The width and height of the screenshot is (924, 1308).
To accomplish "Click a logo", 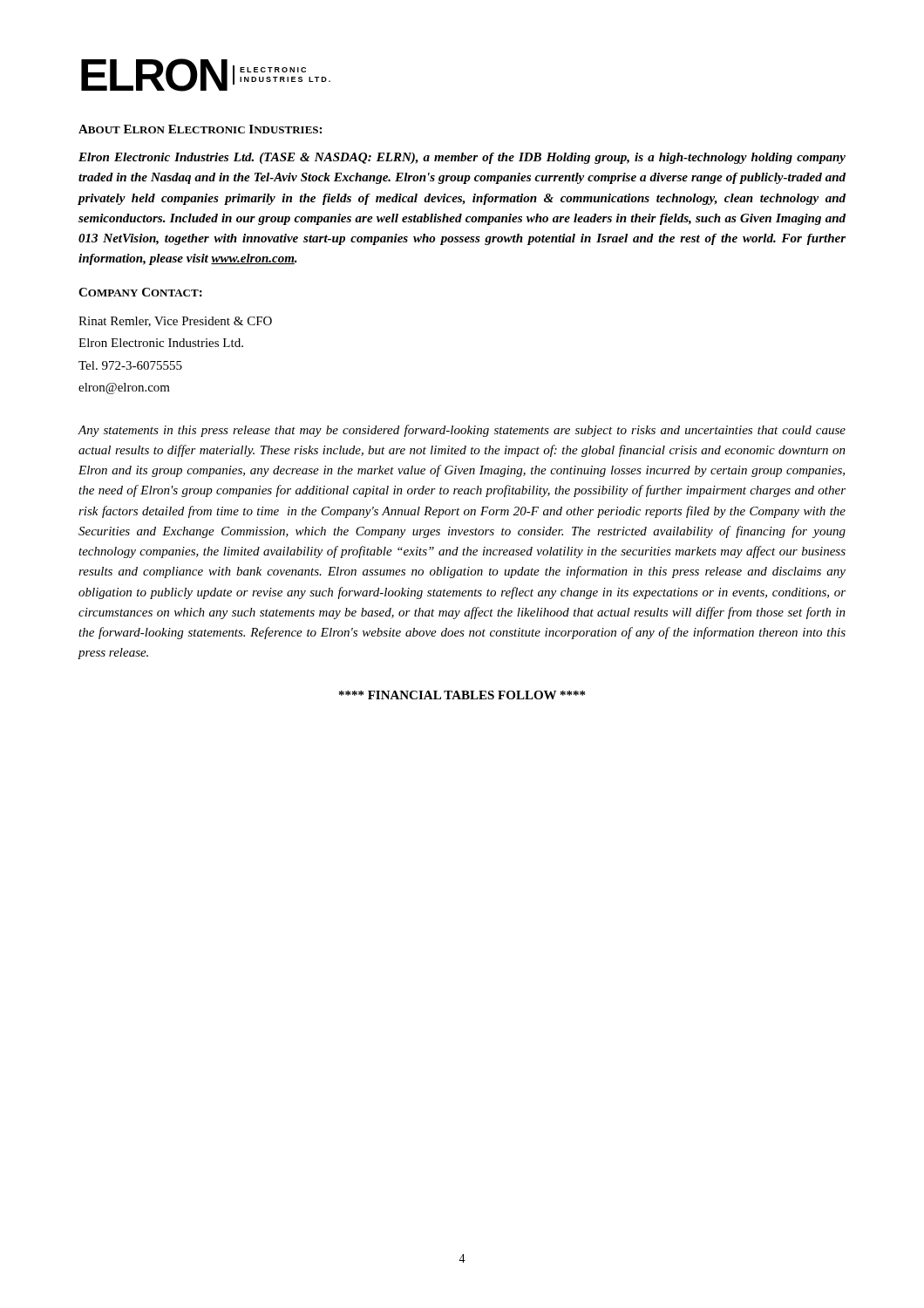I will click(462, 75).
